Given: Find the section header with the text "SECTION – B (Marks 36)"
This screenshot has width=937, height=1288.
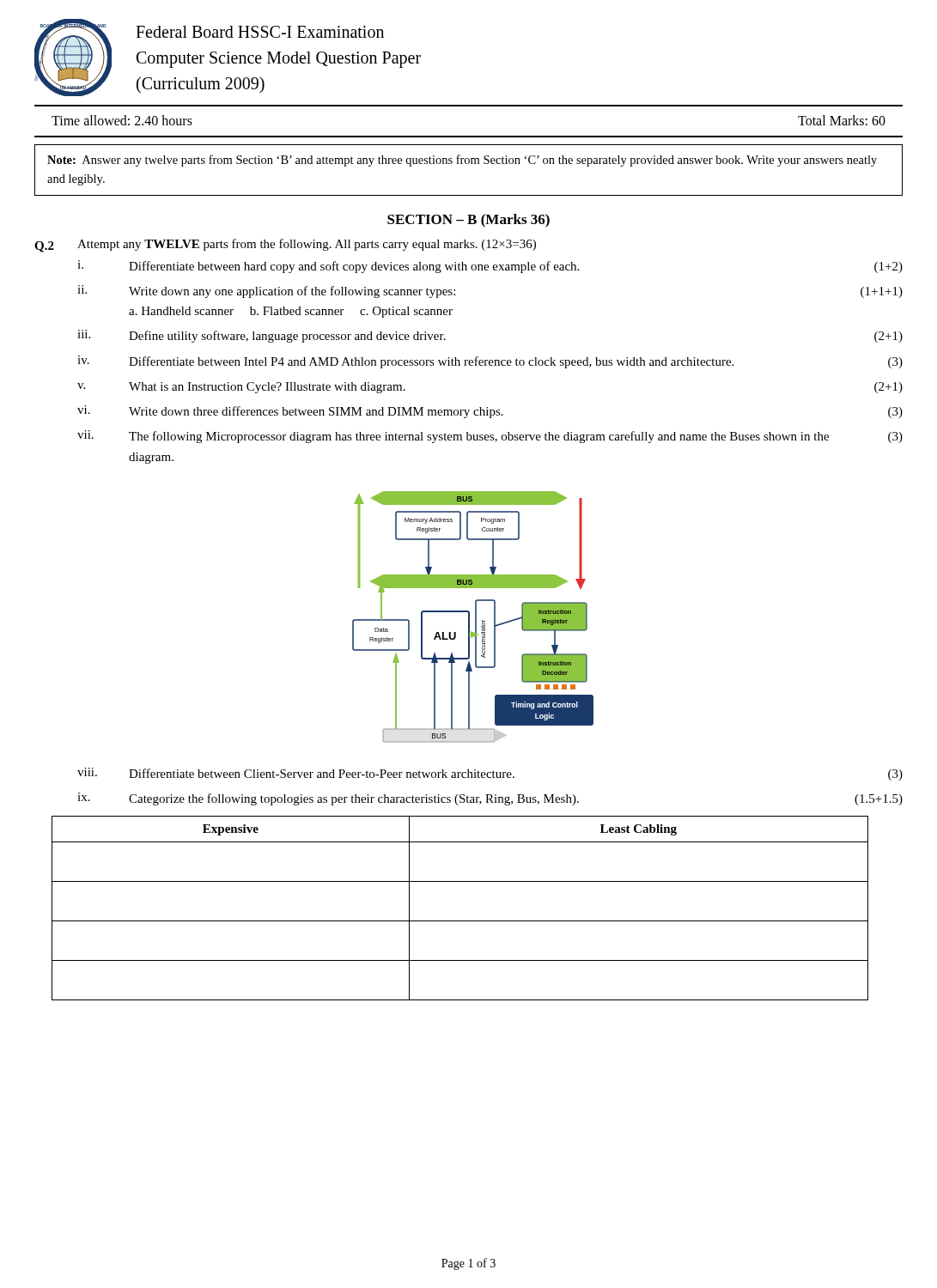Looking at the screenshot, I should click(x=468, y=219).
